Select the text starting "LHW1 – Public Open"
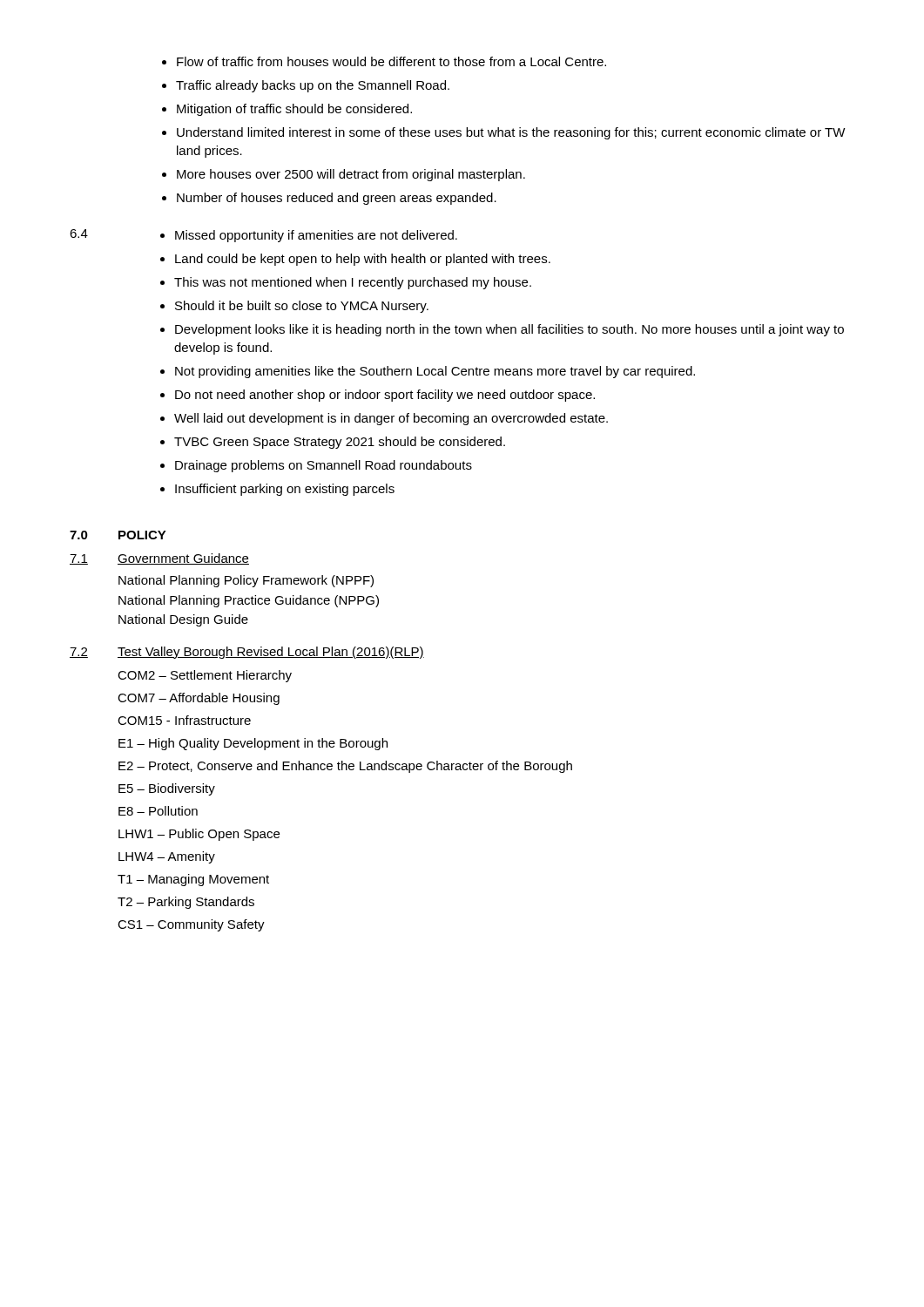This screenshot has width=924, height=1307. pos(199,833)
